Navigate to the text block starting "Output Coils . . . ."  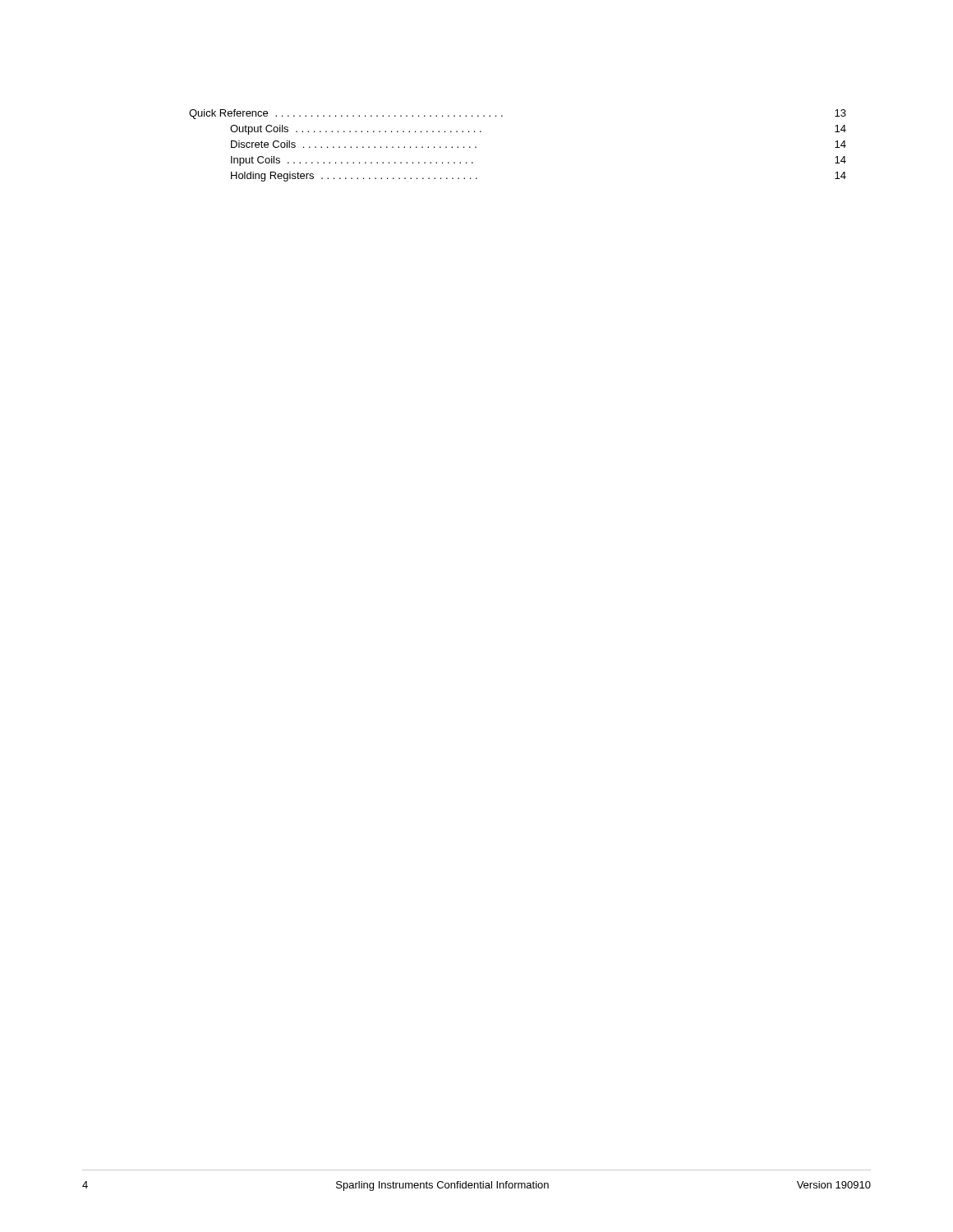point(258,129)
